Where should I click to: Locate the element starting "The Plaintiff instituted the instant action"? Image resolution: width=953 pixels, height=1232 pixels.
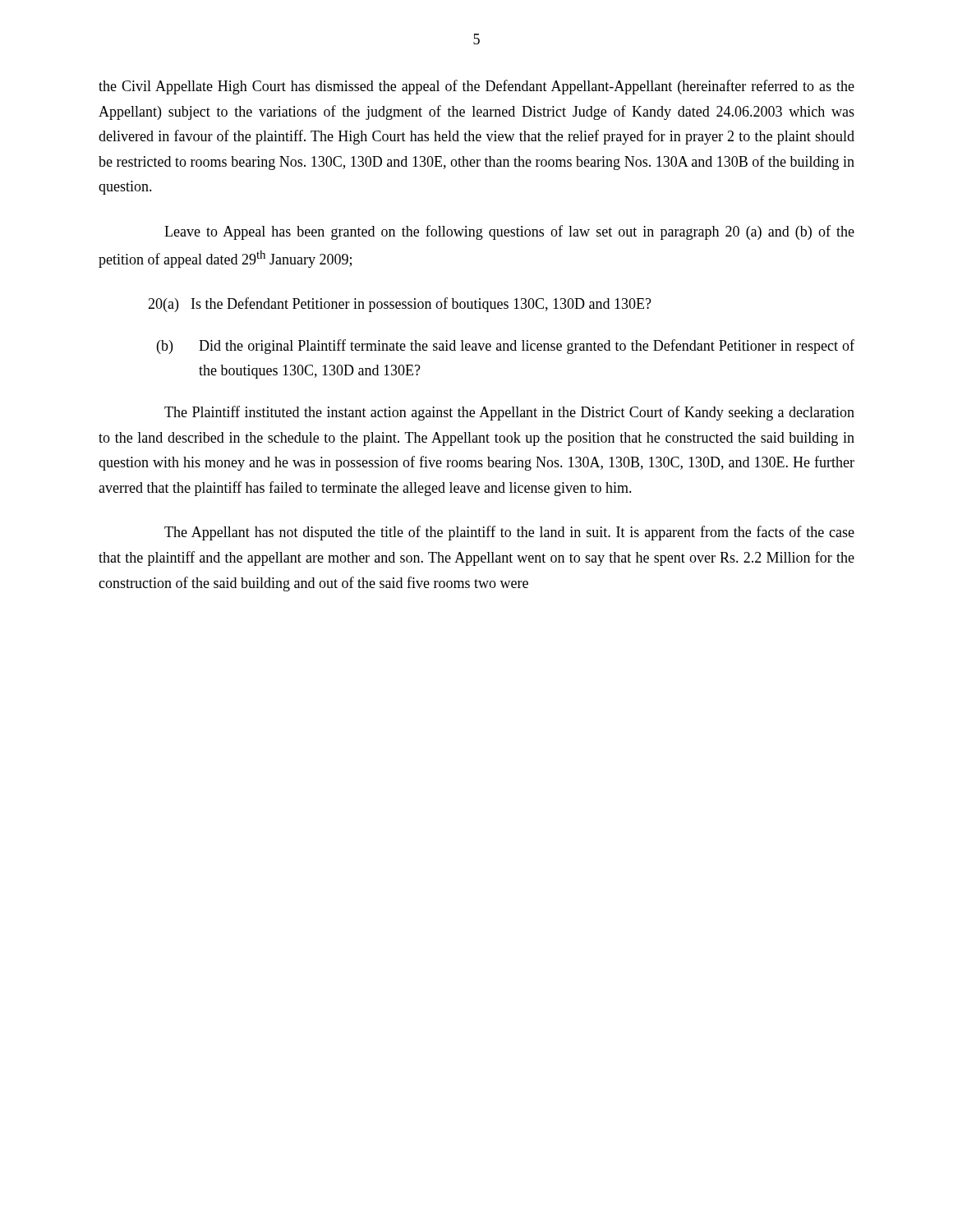476,450
